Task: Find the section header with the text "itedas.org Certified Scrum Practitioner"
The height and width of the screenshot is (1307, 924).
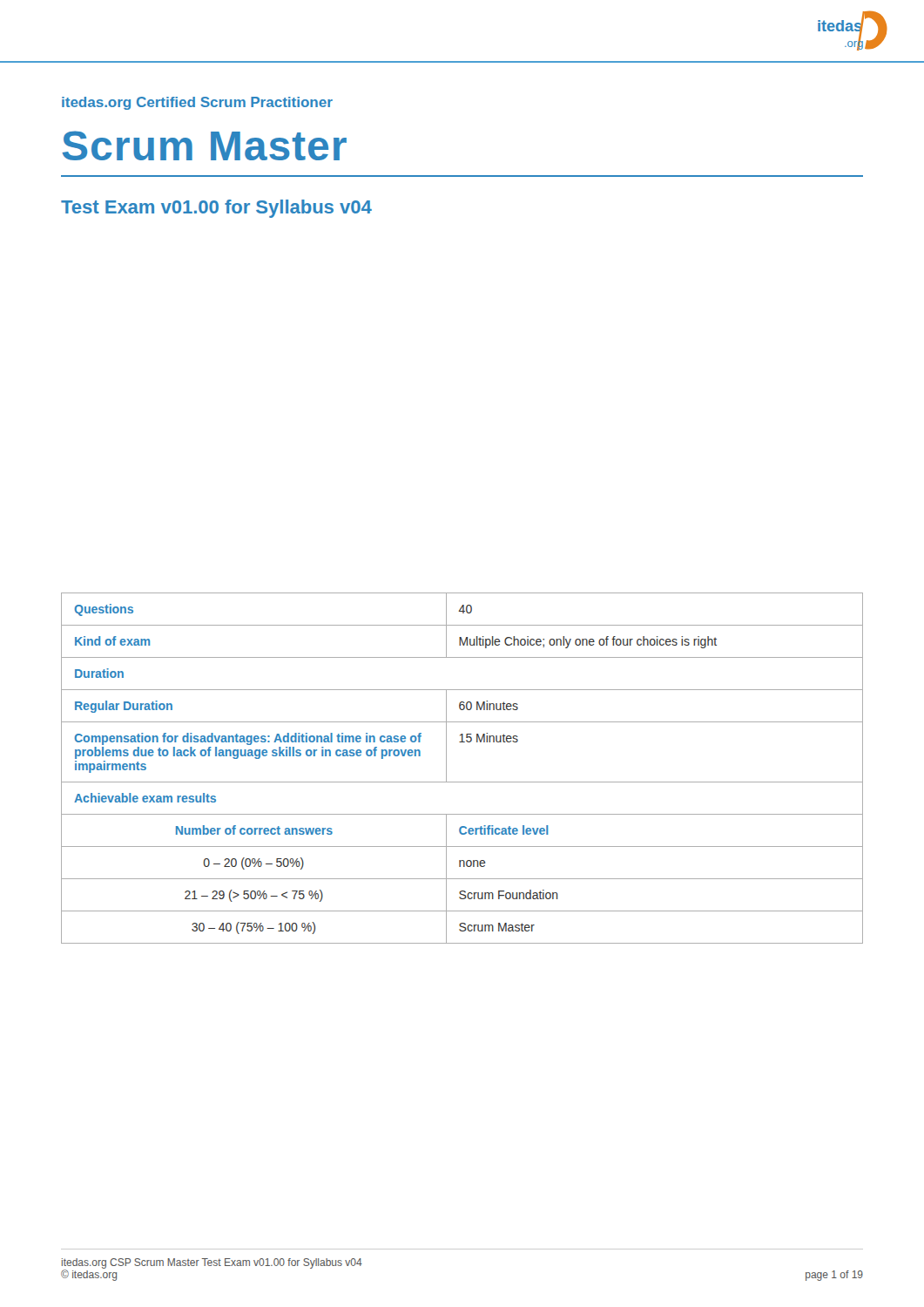Action: 197,102
